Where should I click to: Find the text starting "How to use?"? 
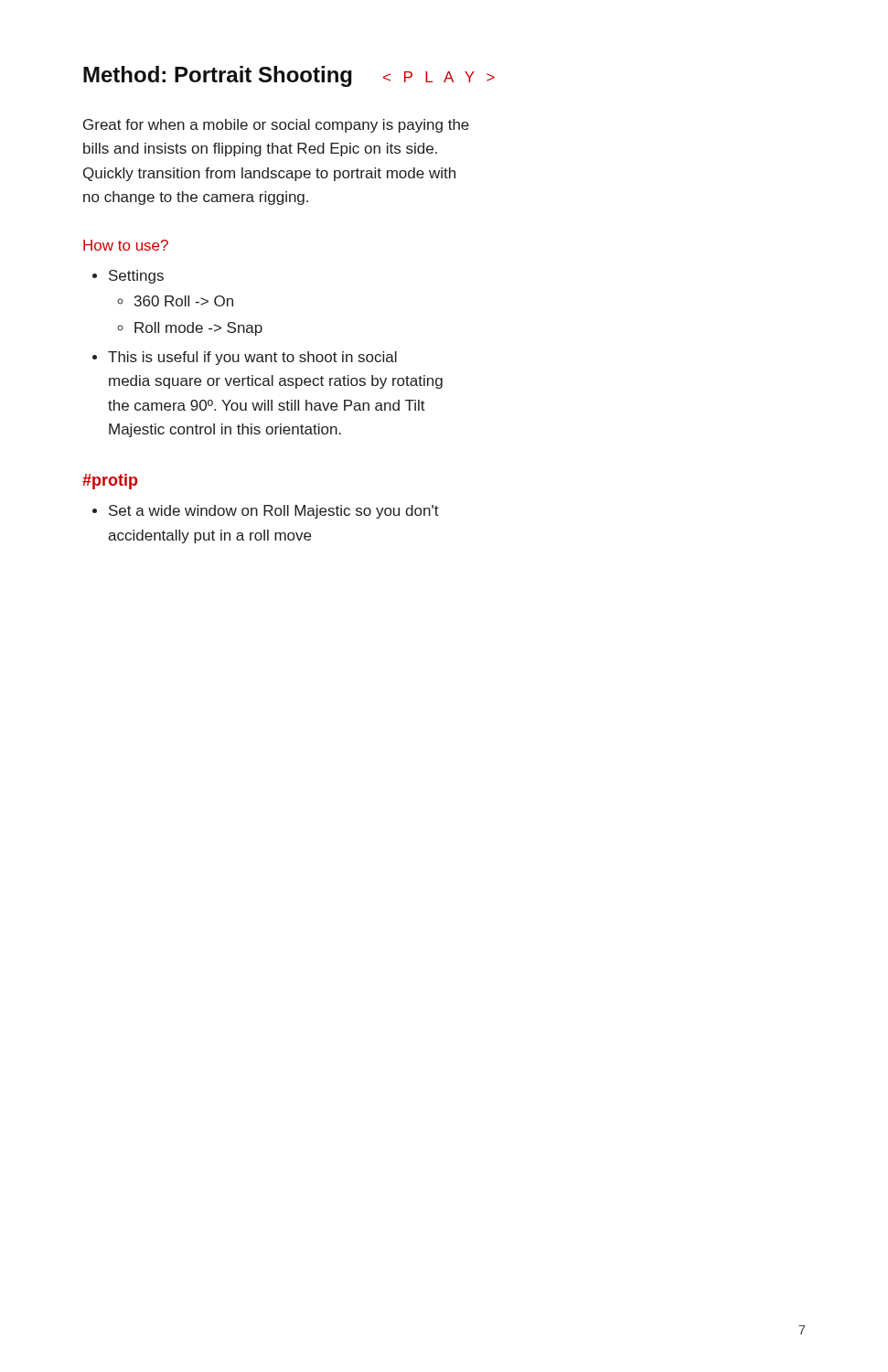pos(126,246)
